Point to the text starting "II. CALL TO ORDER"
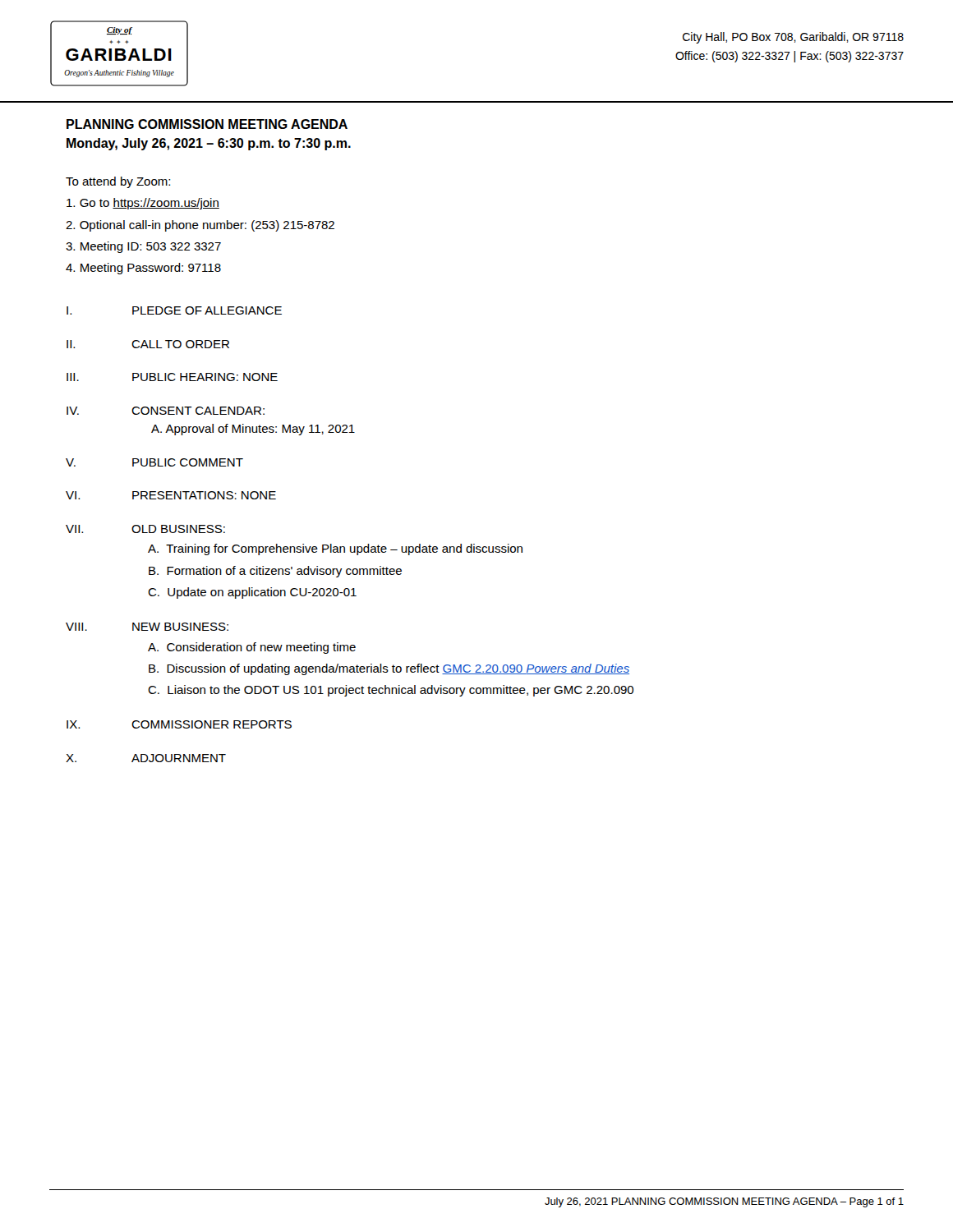The height and width of the screenshot is (1232, 953). tap(148, 344)
